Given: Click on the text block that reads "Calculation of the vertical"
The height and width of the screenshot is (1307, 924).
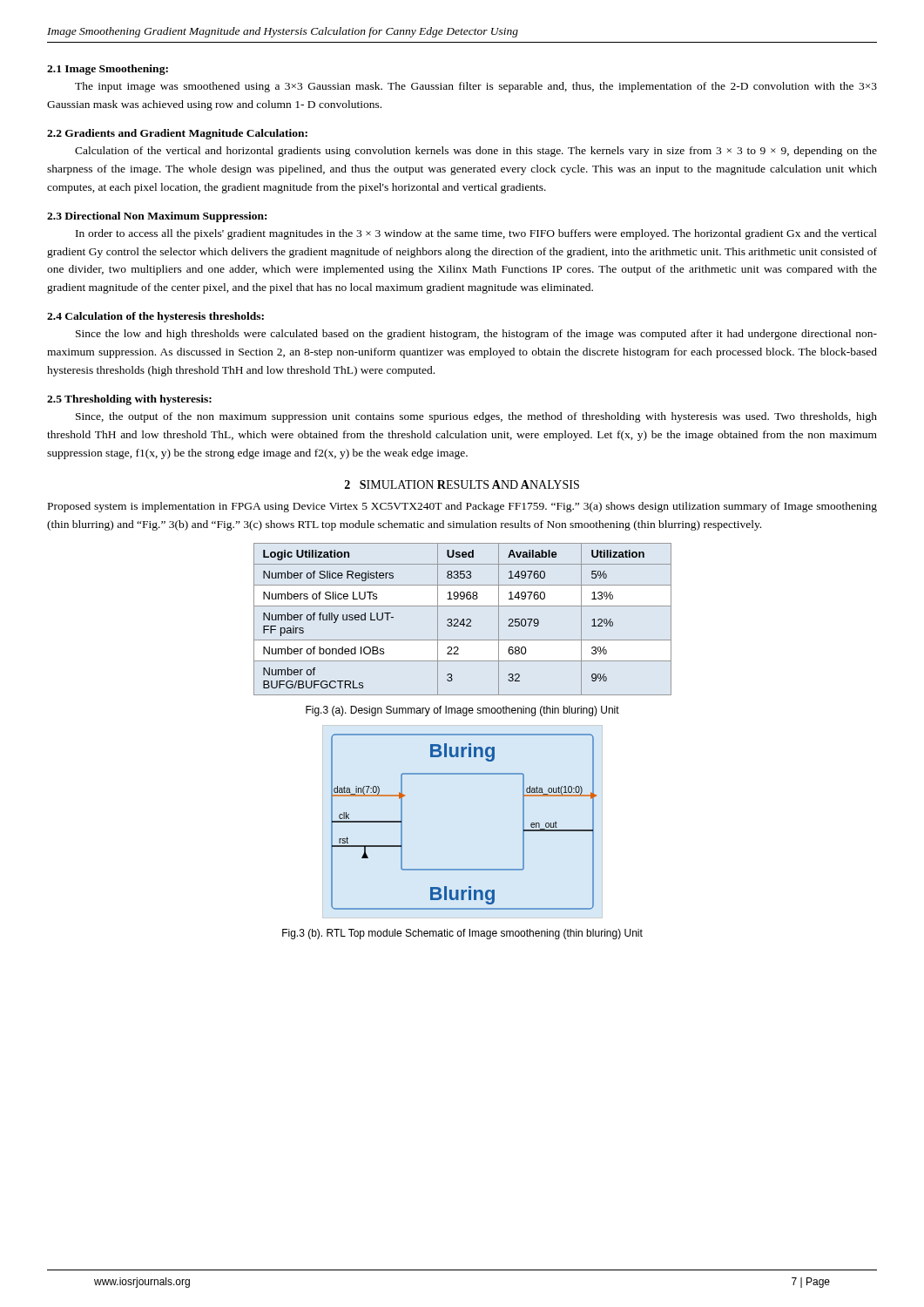Looking at the screenshot, I should (x=462, y=168).
